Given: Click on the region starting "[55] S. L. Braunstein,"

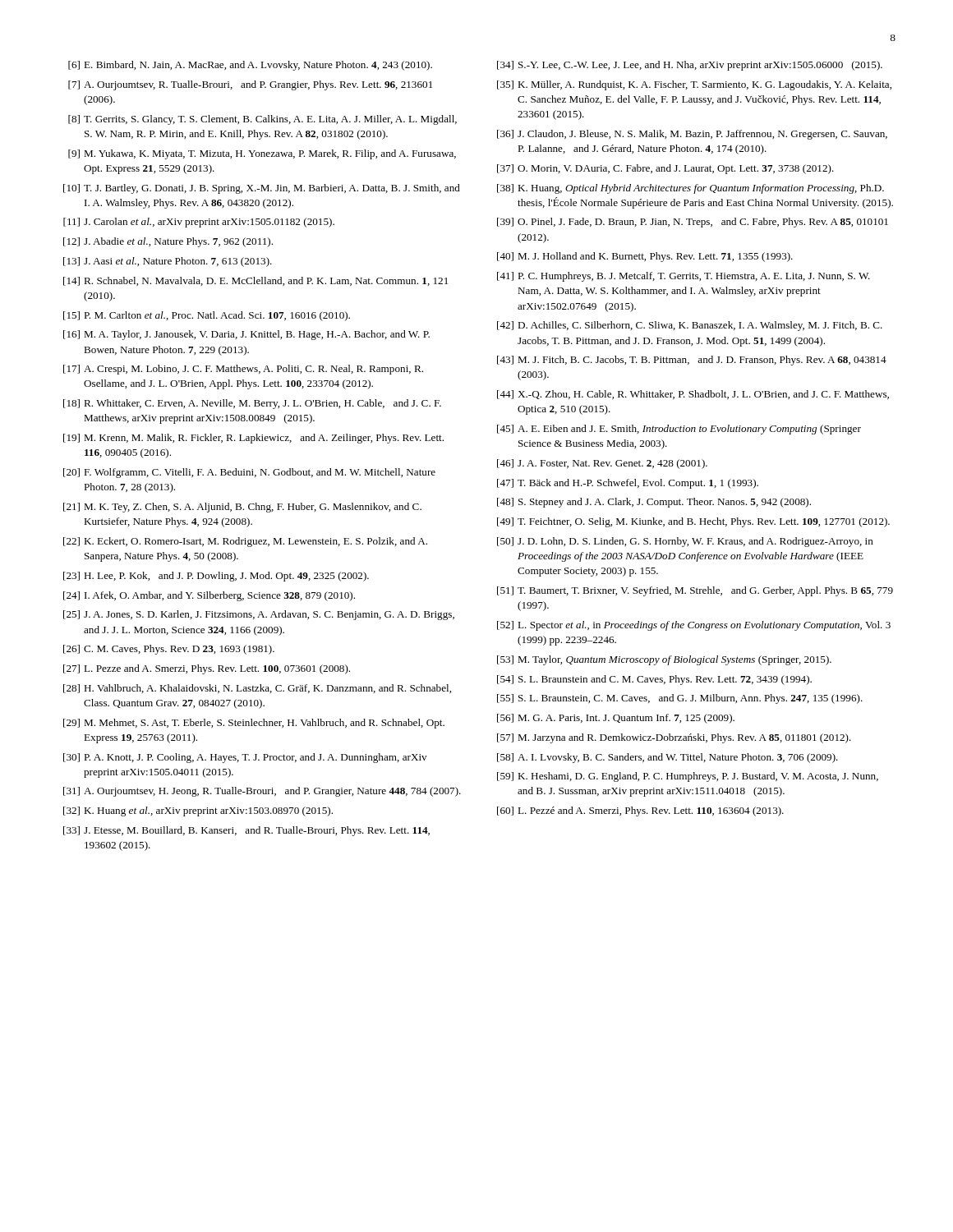Looking at the screenshot, I should pyautogui.click(x=693, y=699).
